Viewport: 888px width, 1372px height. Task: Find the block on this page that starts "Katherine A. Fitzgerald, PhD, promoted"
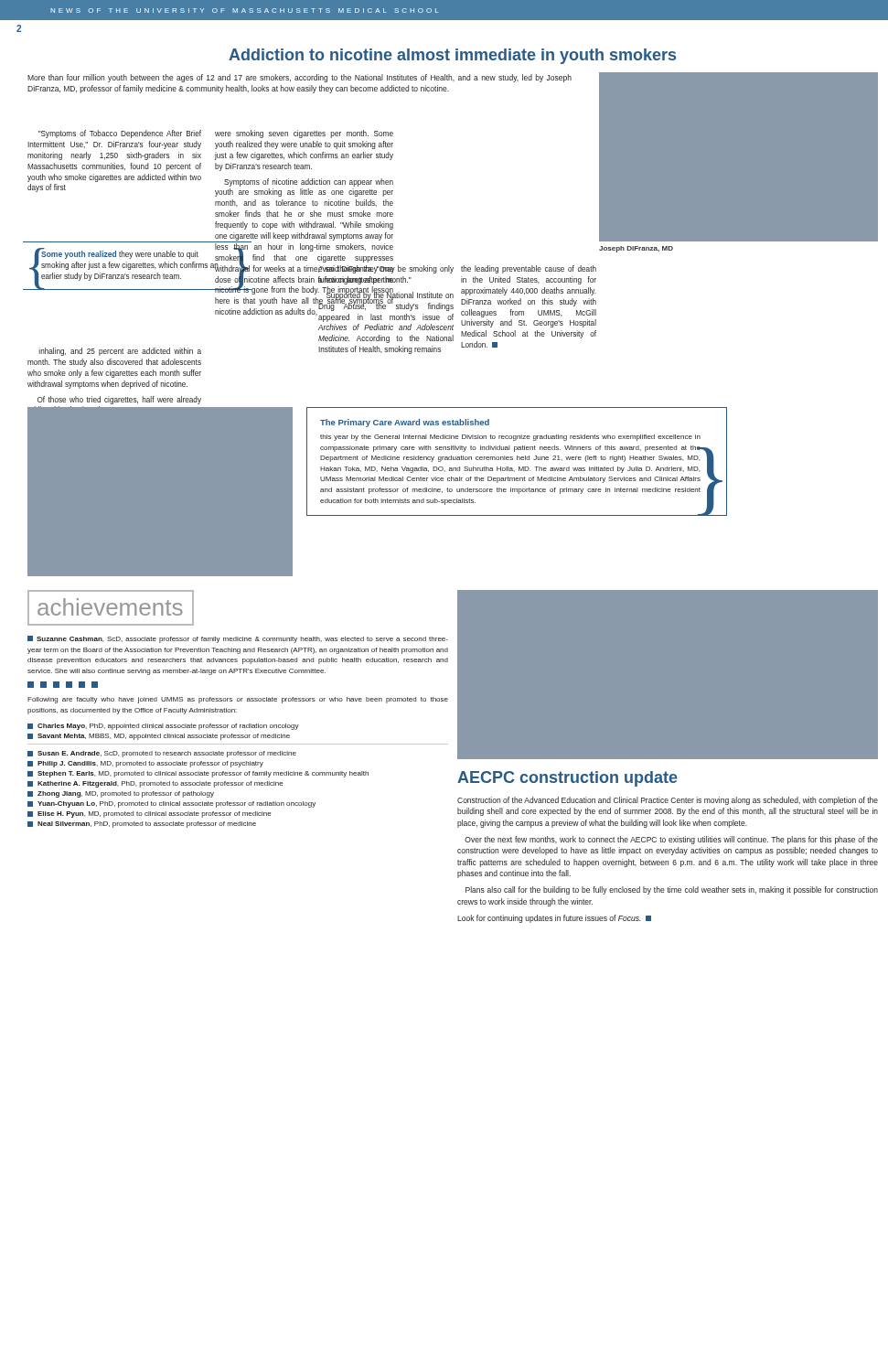point(155,783)
